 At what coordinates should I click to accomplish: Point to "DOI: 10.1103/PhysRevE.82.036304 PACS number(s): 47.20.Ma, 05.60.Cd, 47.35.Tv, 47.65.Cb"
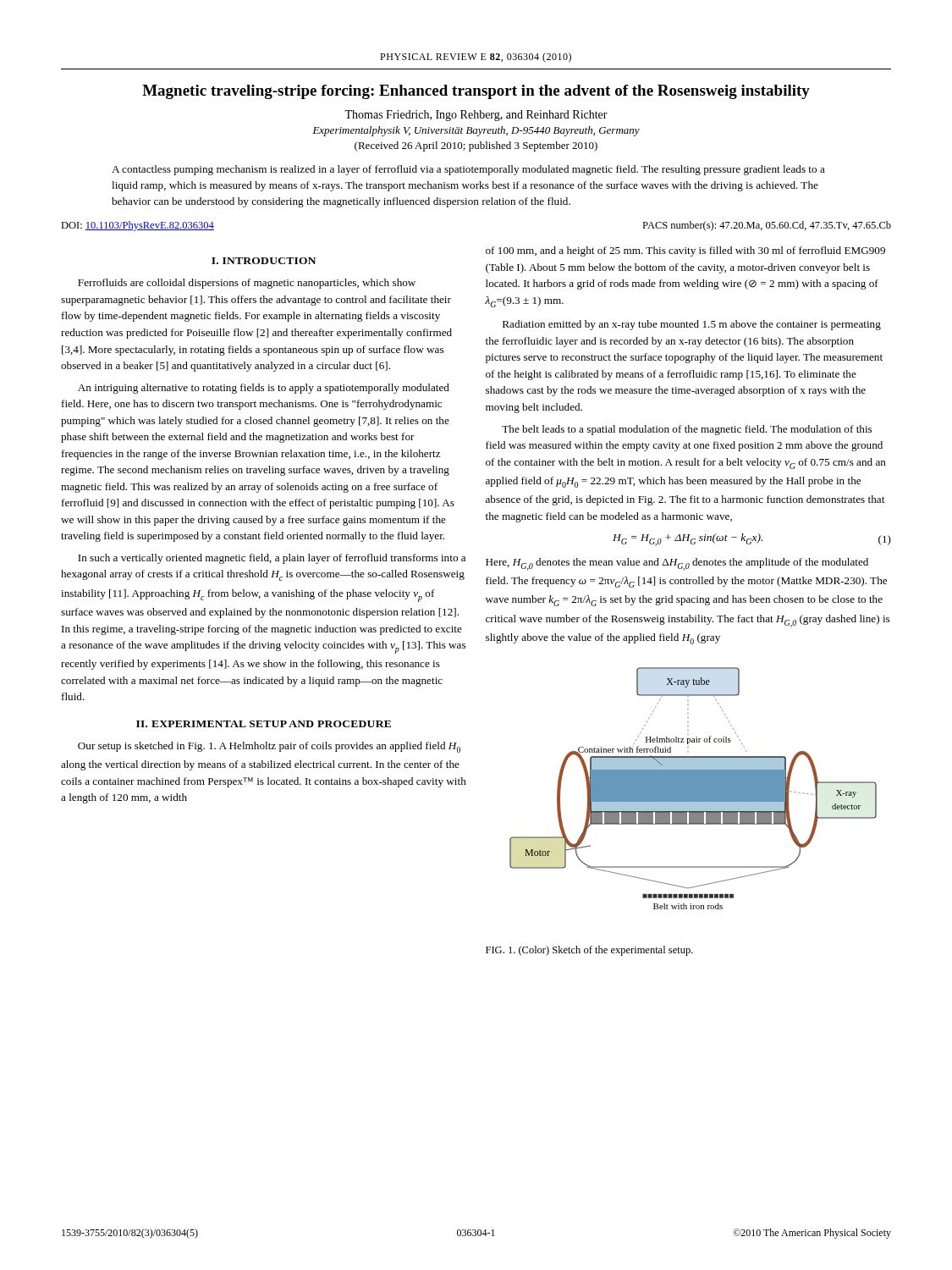coord(110,226)
